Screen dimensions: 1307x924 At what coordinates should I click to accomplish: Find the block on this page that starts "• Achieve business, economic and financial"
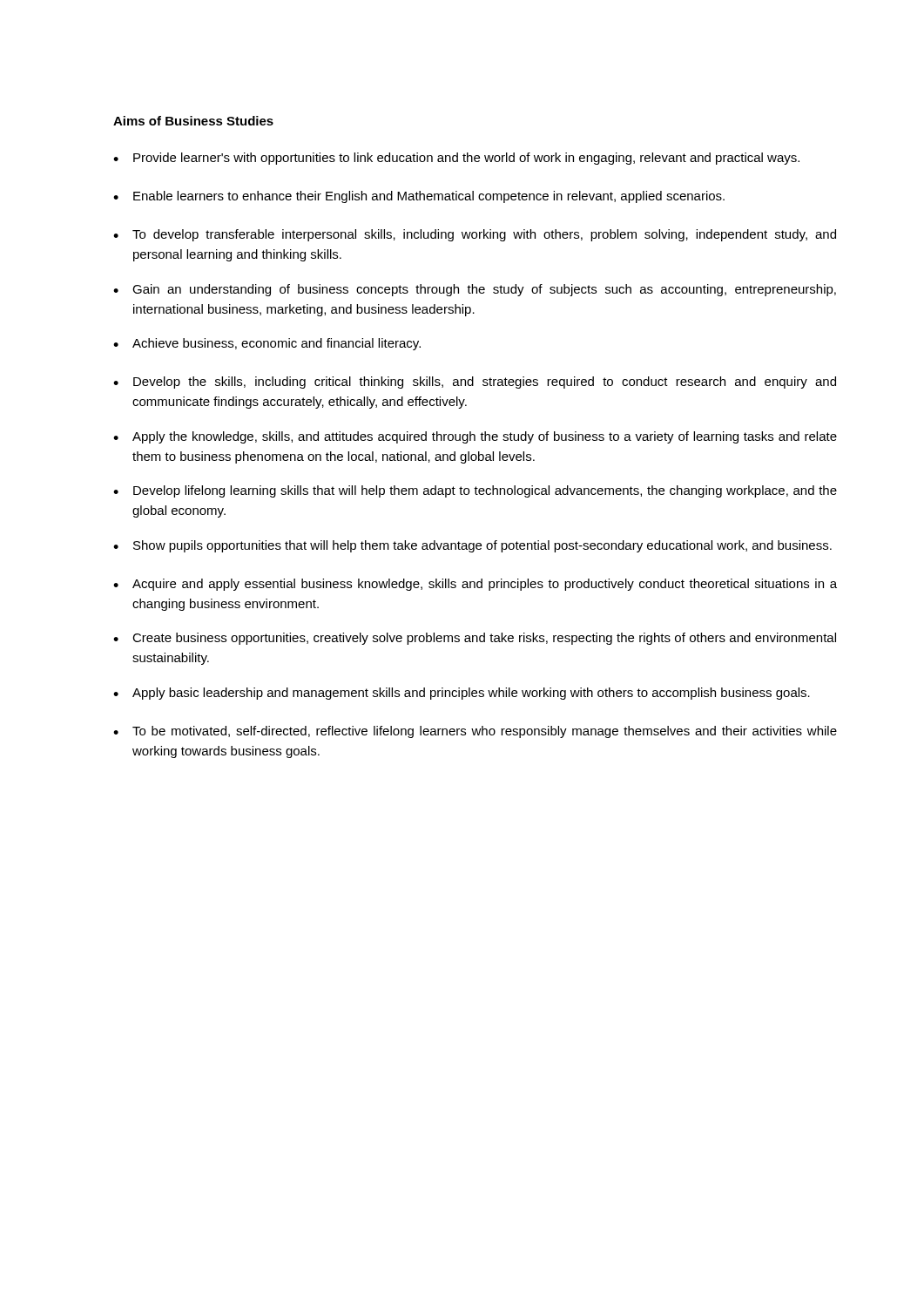click(267, 344)
